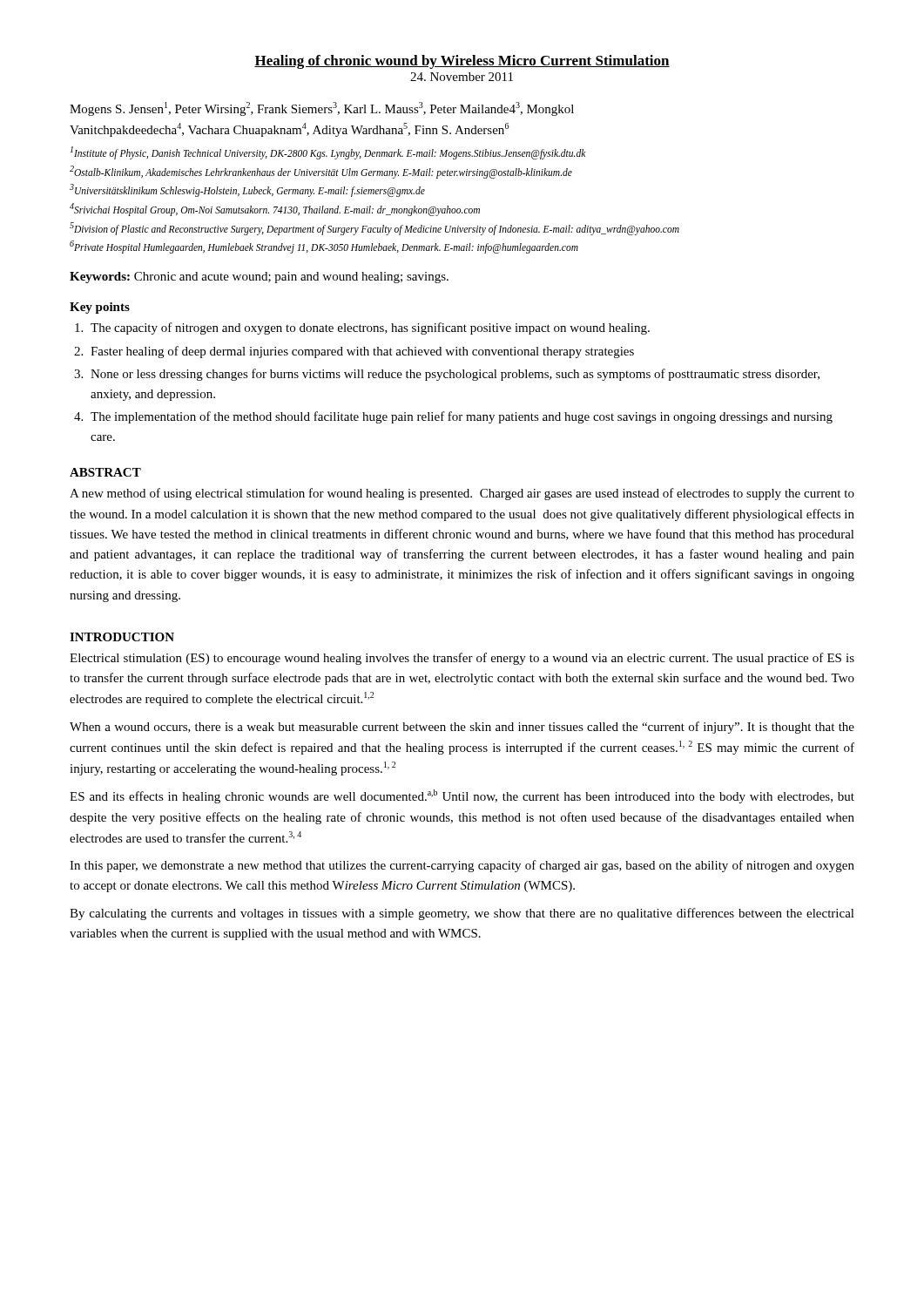This screenshot has width=924, height=1307.
Task: Where is the passage that starts "Faster healing of deep dermal injuries compared"?
Action: tap(471, 351)
